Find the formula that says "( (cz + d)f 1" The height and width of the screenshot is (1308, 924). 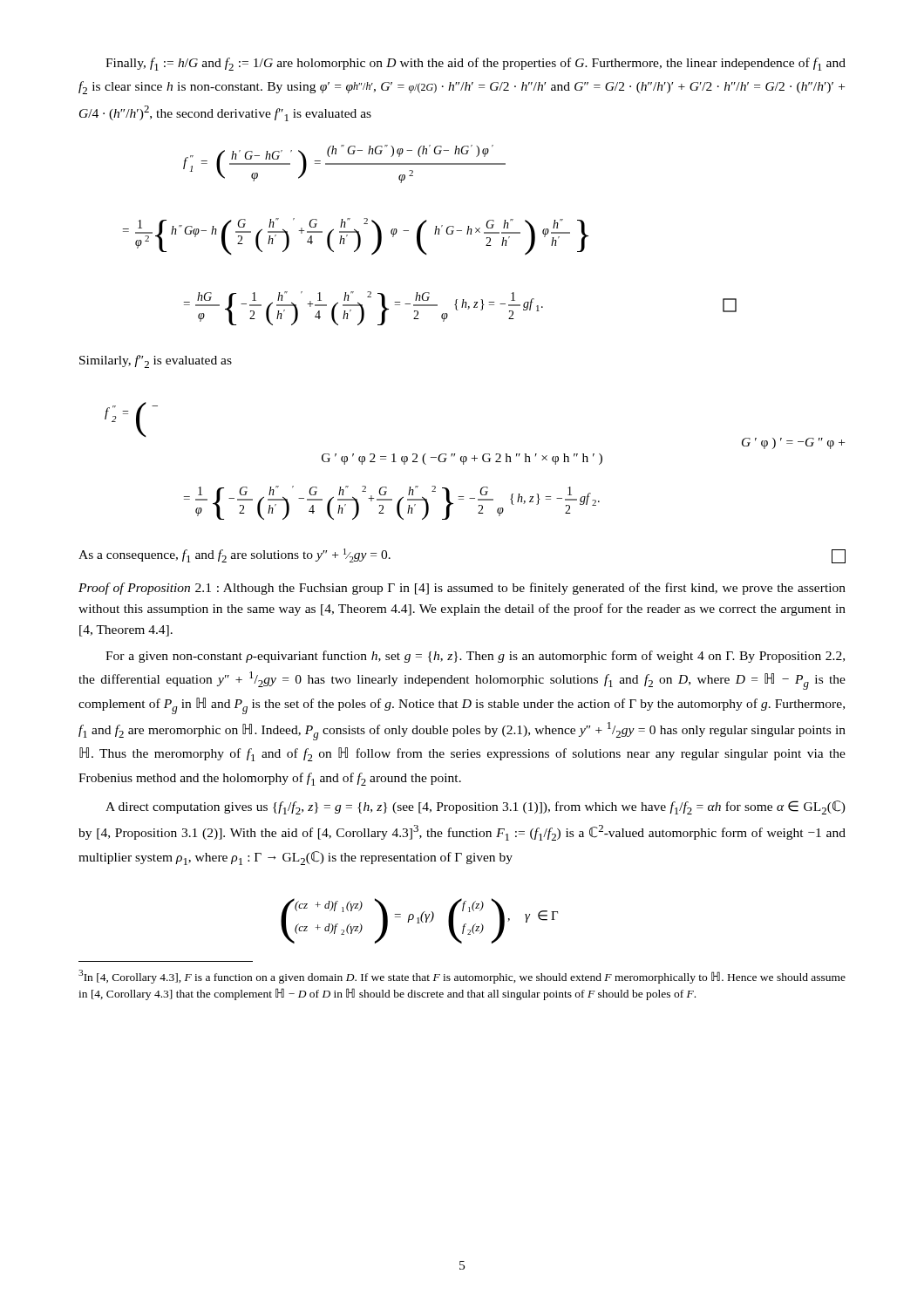(462, 913)
